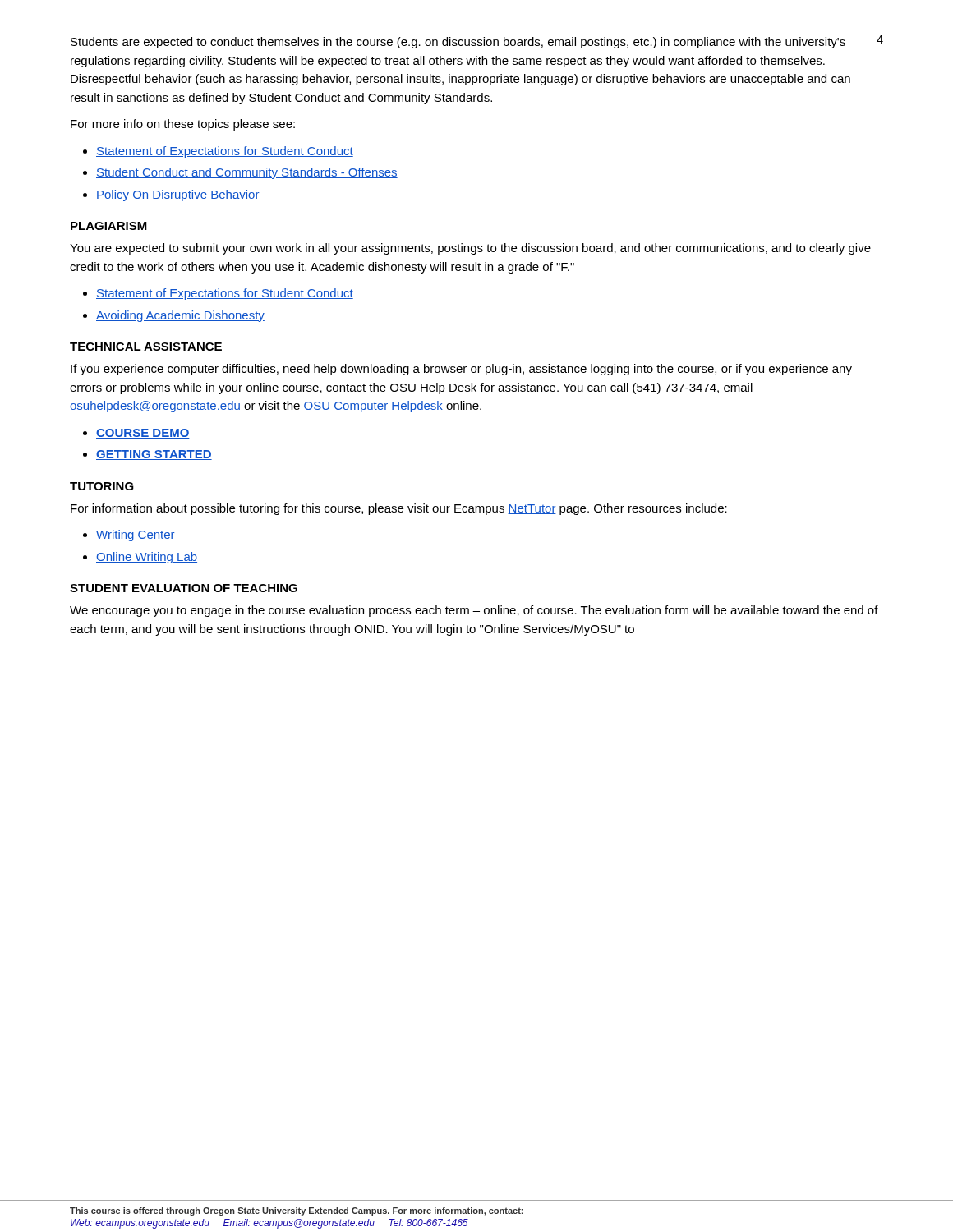Viewport: 953px width, 1232px height.
Task: Point to the block beginning "For more info on"
Action: click(x=183, y=125)
